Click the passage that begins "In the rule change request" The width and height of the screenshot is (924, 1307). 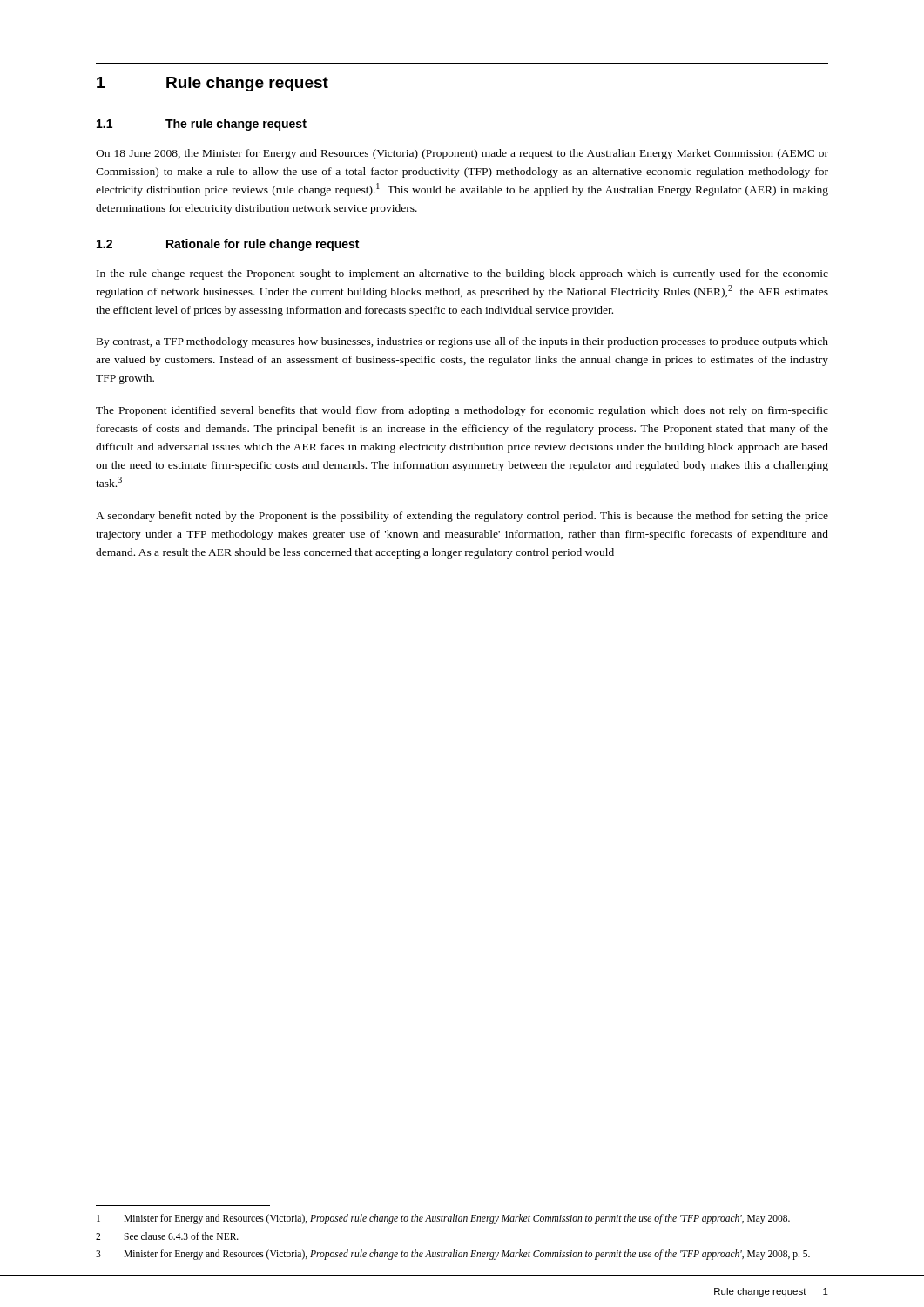462,292
